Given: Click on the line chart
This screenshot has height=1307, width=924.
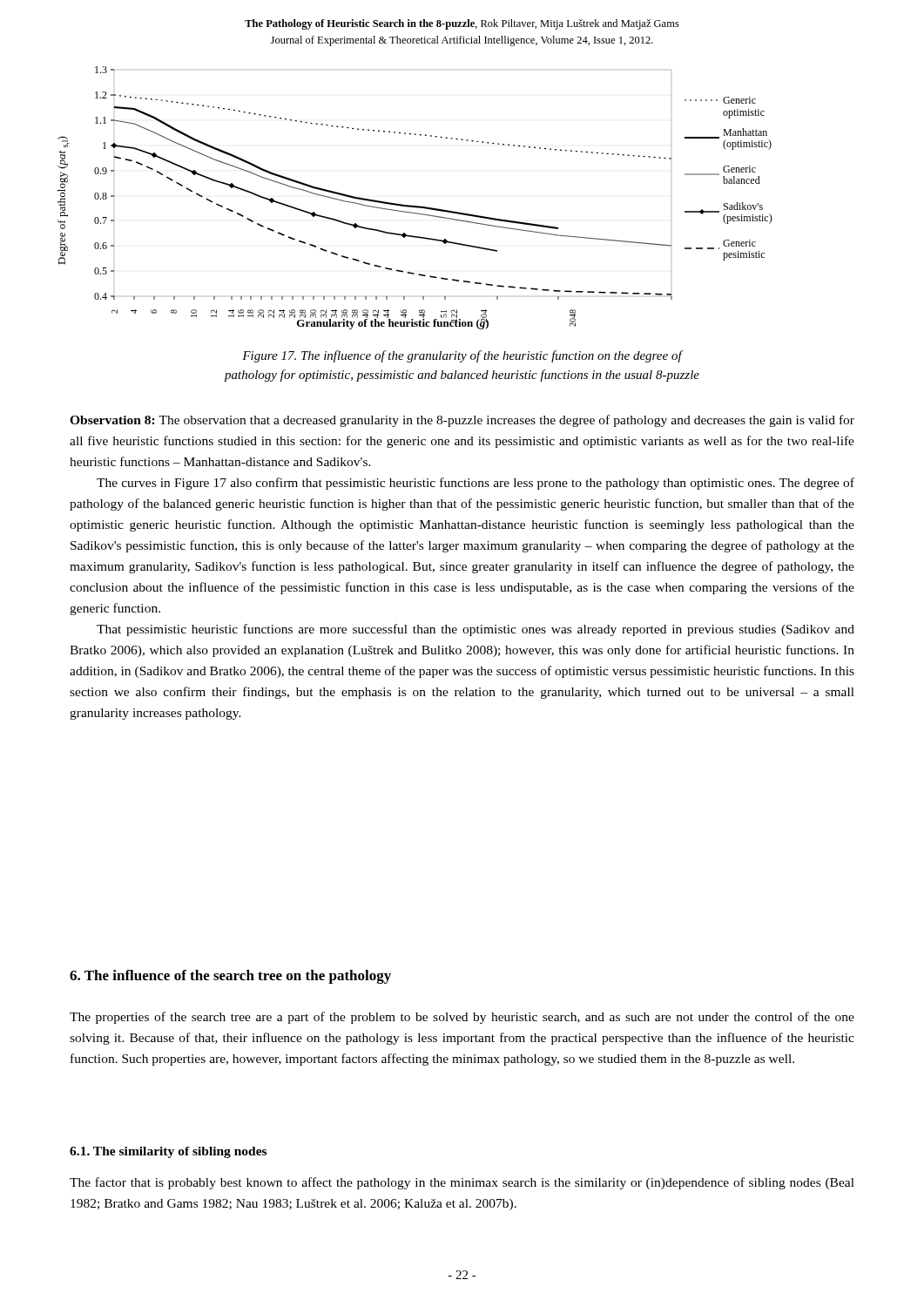Looking at the screenshot, I should click(x=462, y=200).
